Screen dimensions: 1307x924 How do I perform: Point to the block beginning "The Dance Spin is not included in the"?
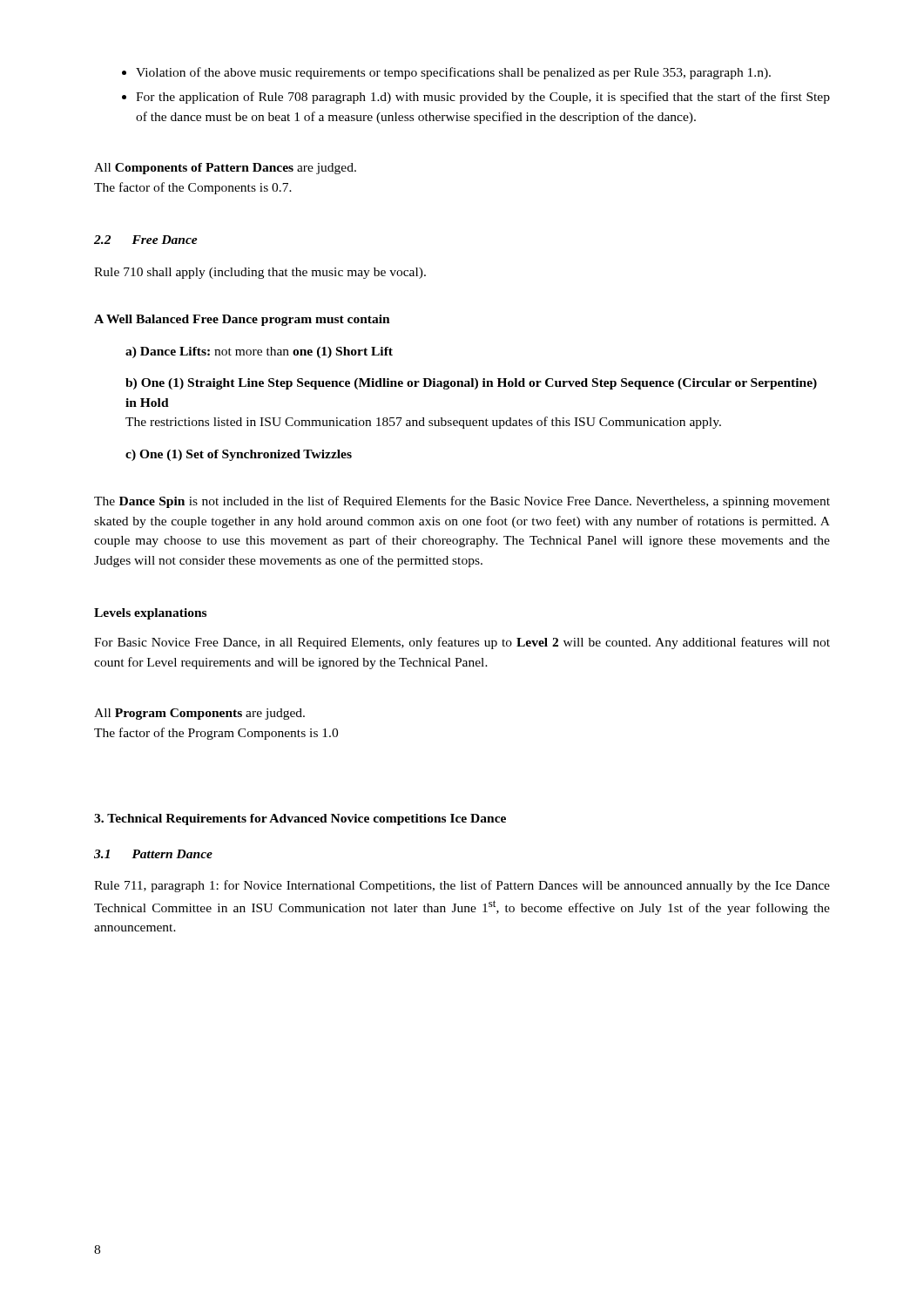462,530
